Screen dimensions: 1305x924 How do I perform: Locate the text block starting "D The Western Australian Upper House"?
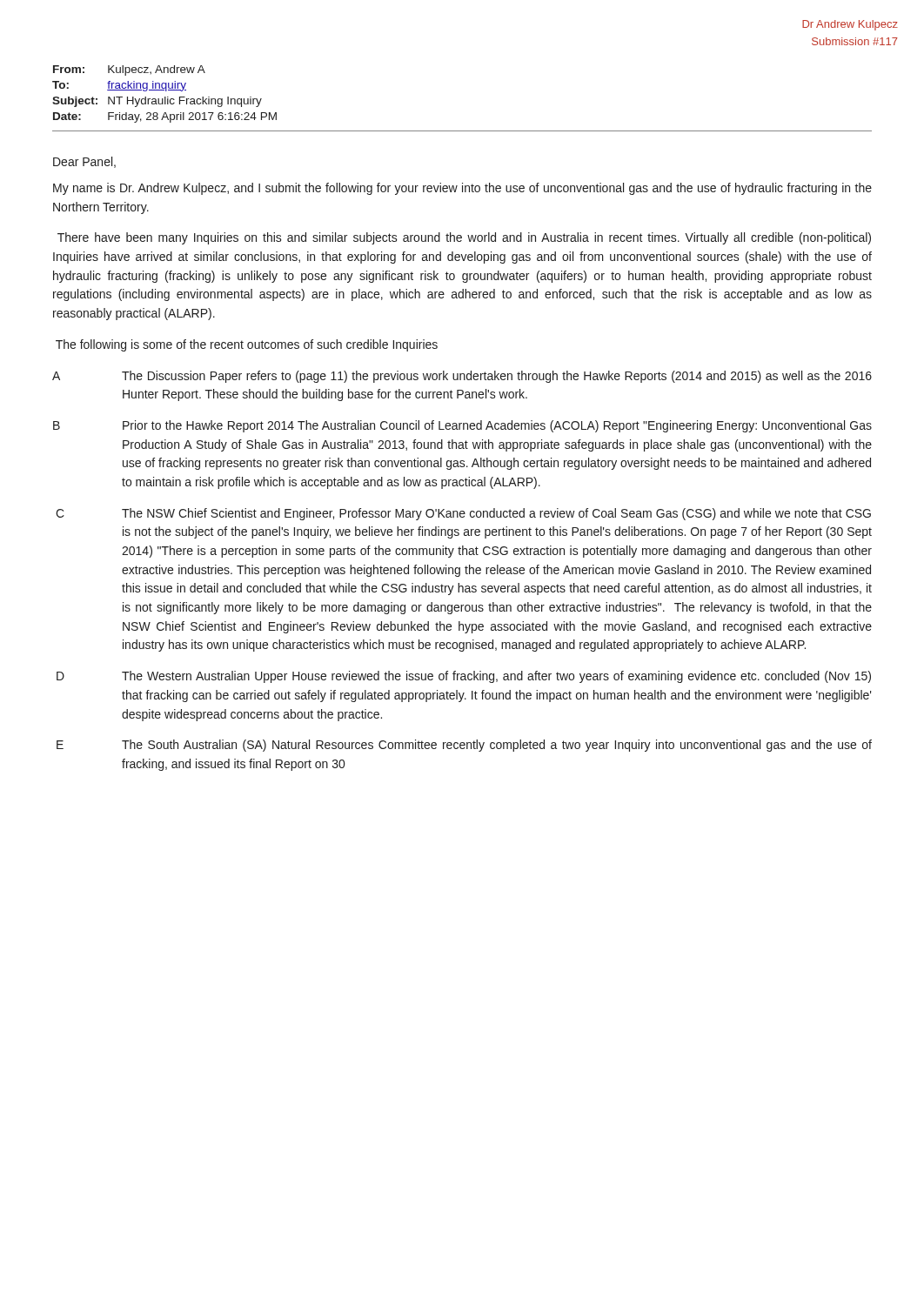tap(462, 696)
